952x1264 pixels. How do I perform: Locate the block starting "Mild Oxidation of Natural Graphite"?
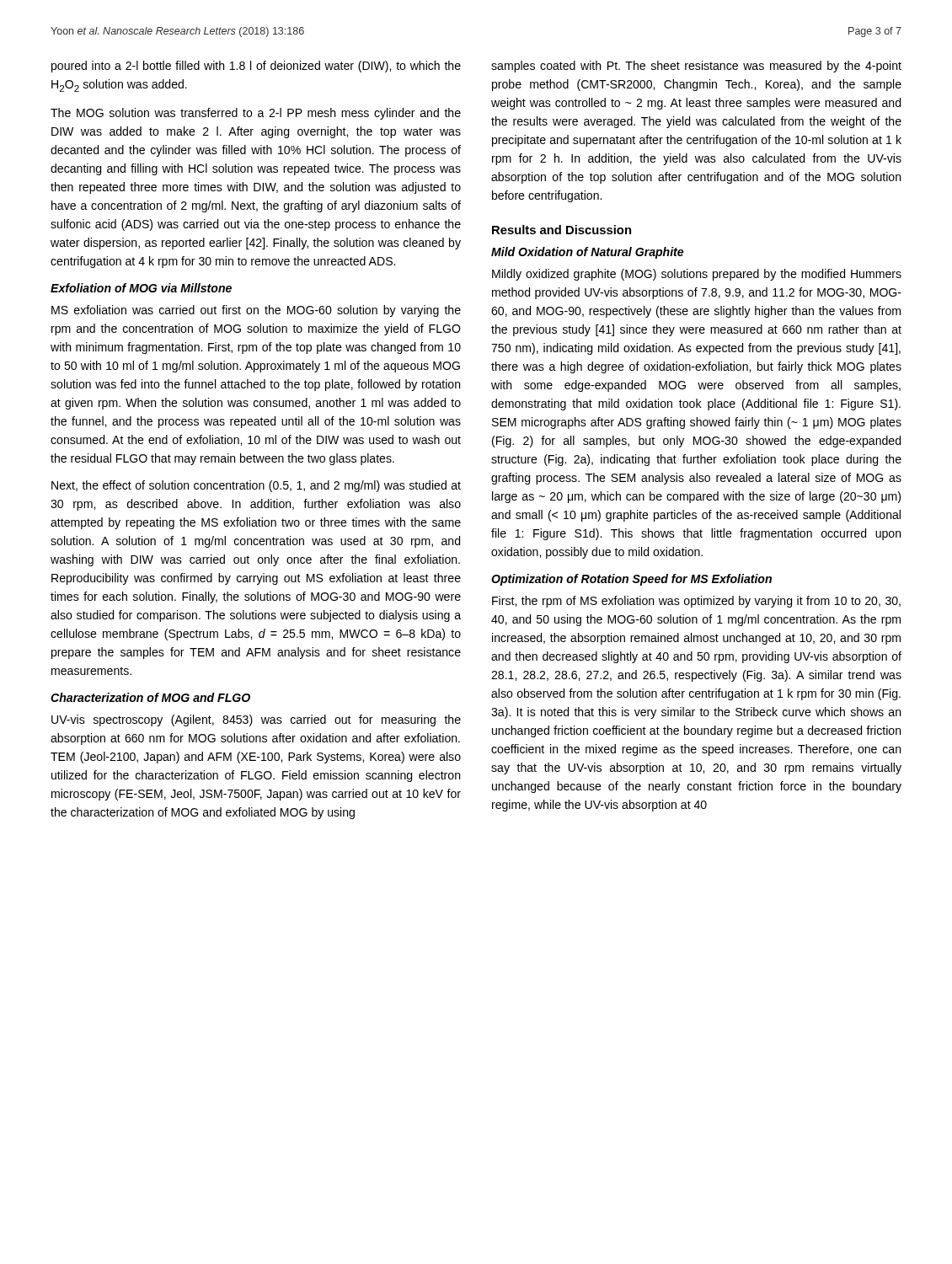coord(587,252)
